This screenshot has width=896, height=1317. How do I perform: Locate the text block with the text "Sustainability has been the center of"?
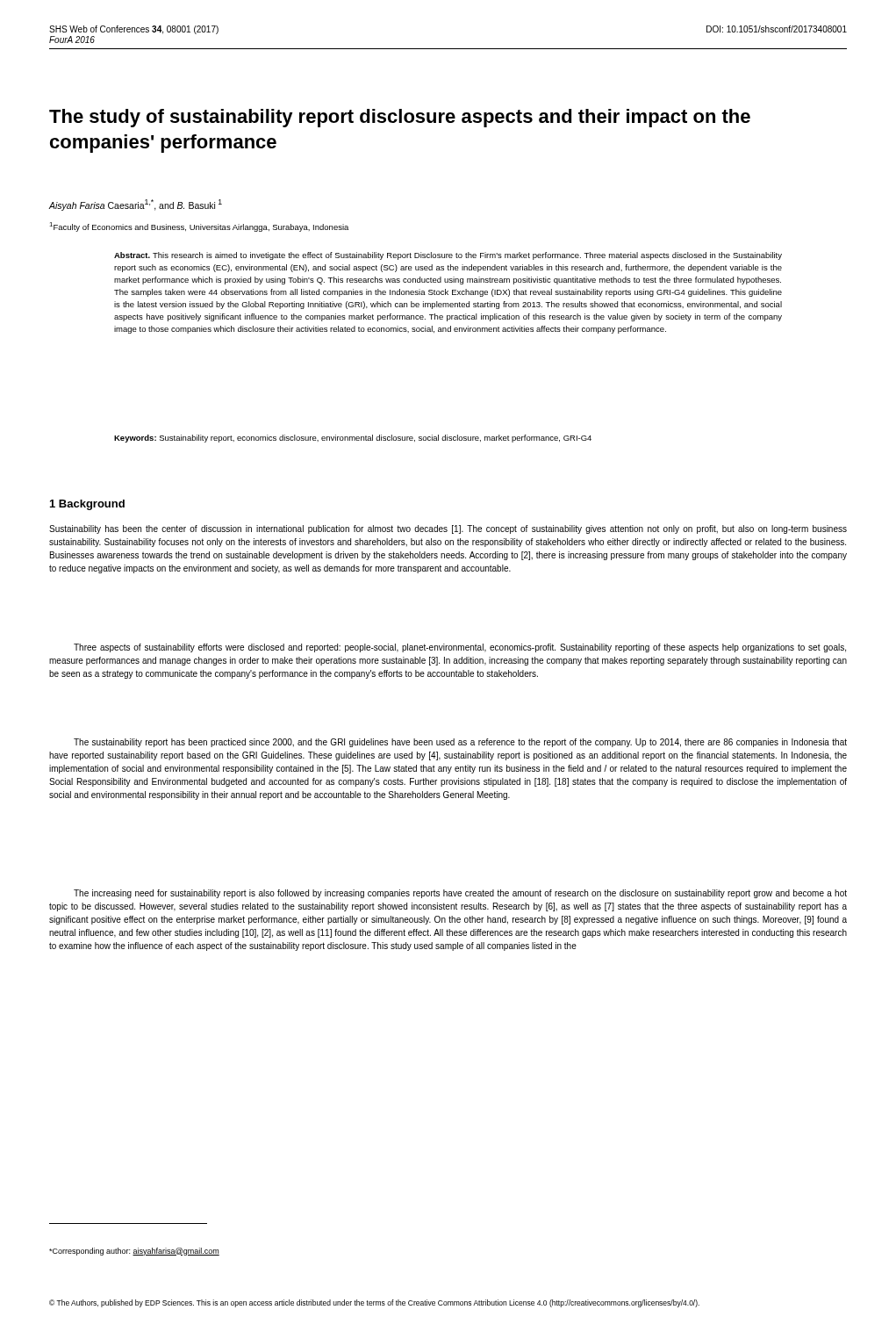pyautogui.click(x=448, y=549)
